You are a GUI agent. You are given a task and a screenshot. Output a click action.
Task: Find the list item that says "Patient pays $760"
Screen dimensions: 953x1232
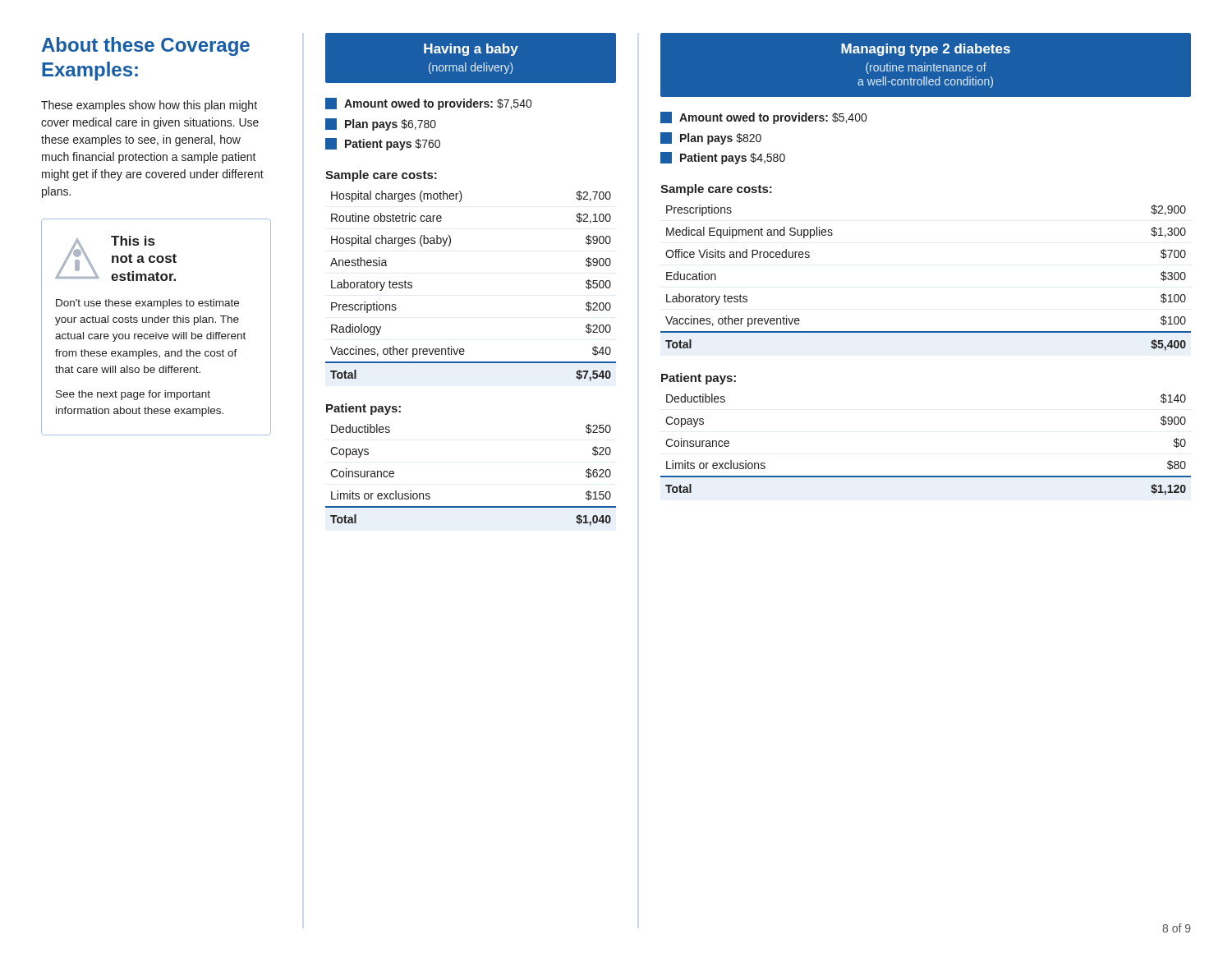pos(383,145)
